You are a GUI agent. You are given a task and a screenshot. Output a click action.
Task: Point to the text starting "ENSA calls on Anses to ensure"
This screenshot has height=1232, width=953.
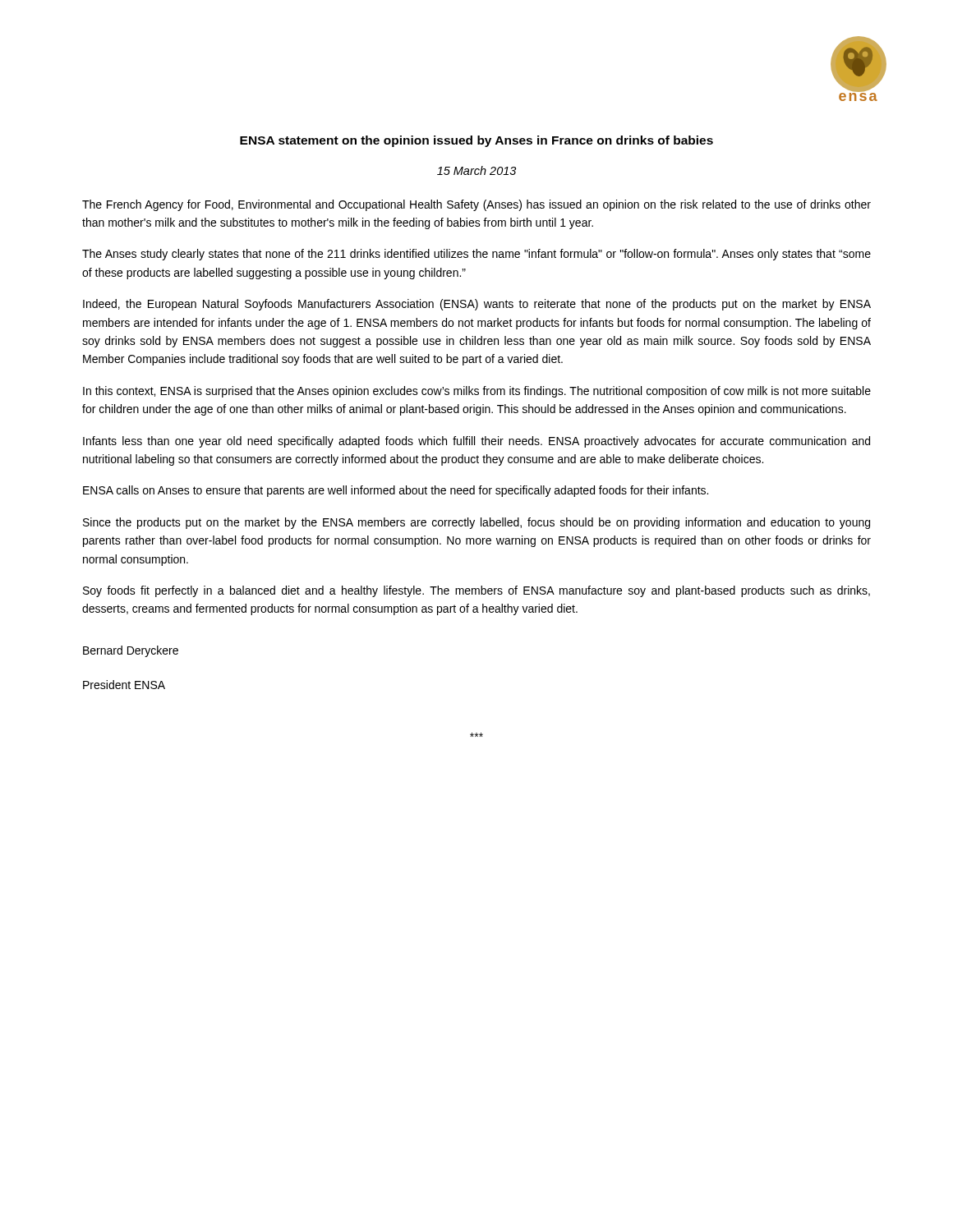pos(396,491)
